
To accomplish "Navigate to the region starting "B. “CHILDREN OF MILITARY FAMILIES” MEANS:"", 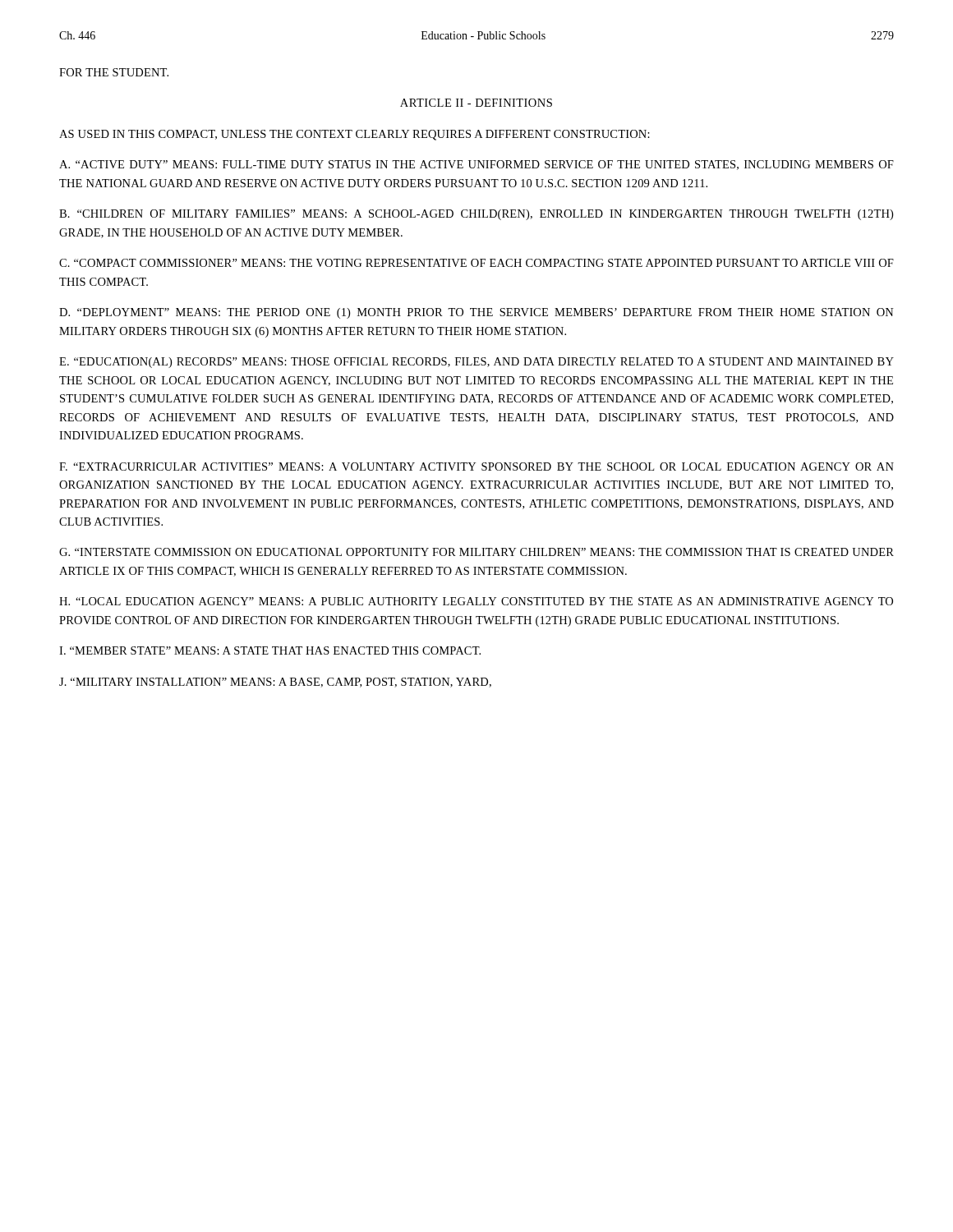I will (x=476, y=223).
